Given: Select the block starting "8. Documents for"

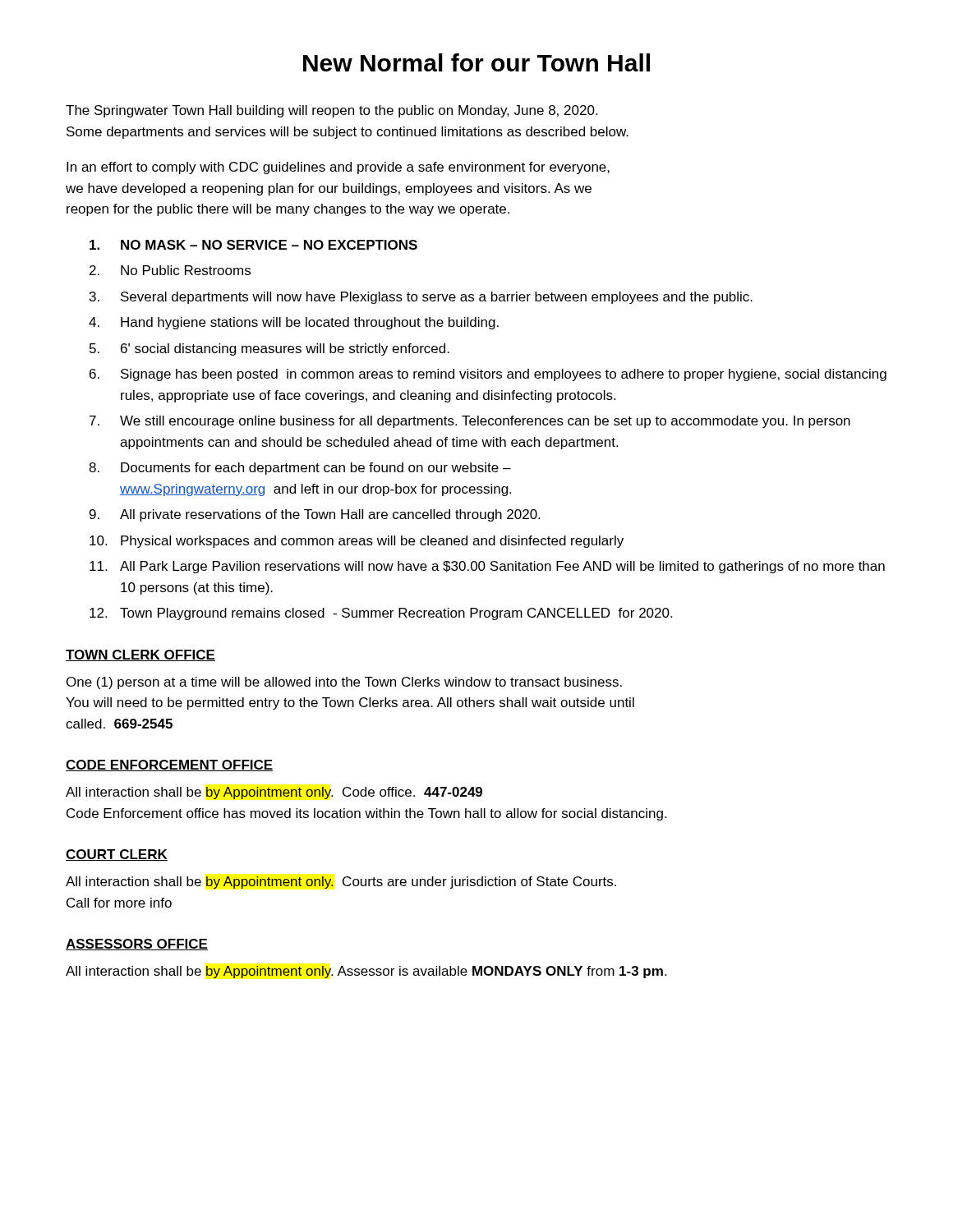Looking at the screenshot, I should point(476,478).
